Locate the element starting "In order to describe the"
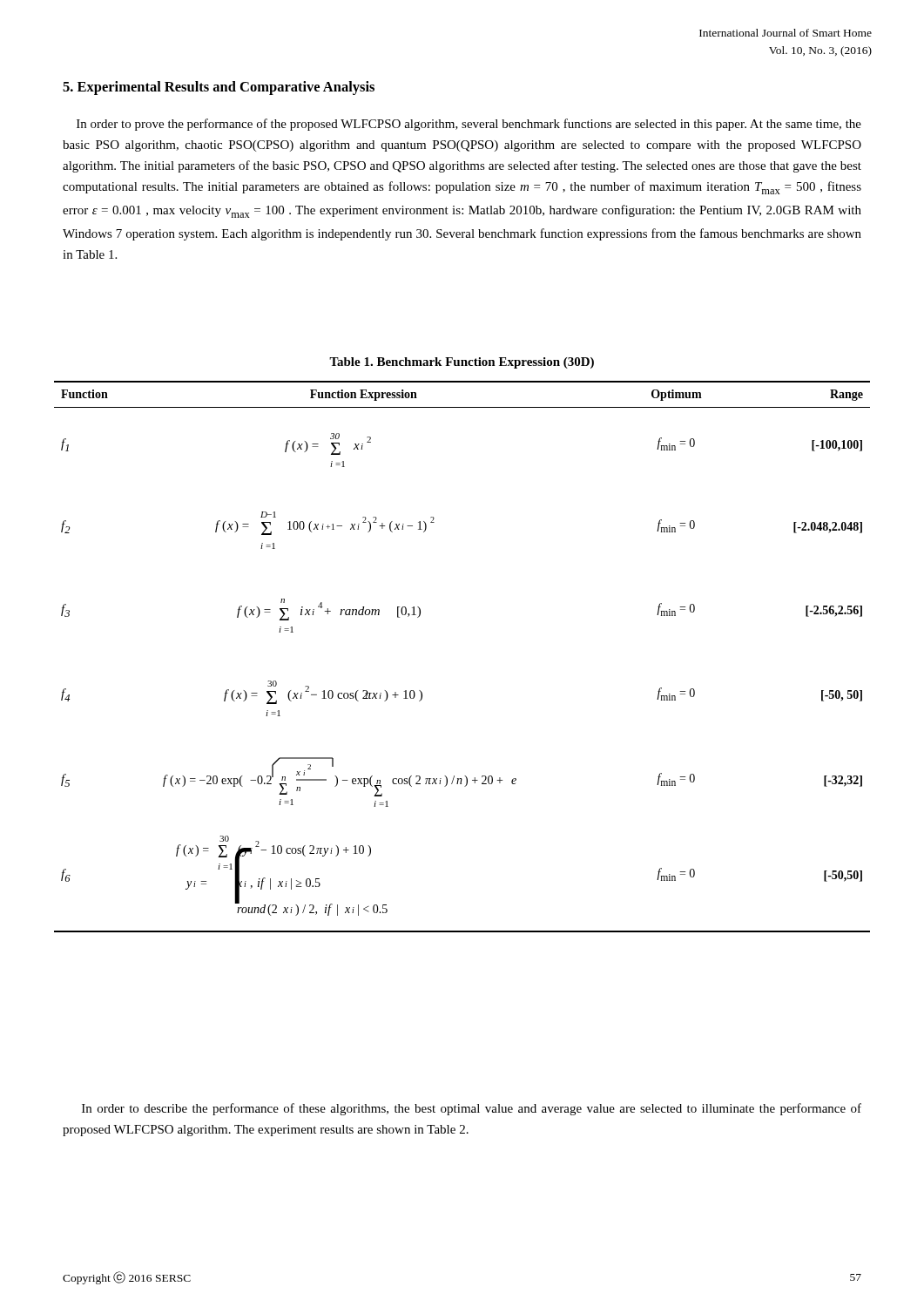 (x=462, y=1119)
